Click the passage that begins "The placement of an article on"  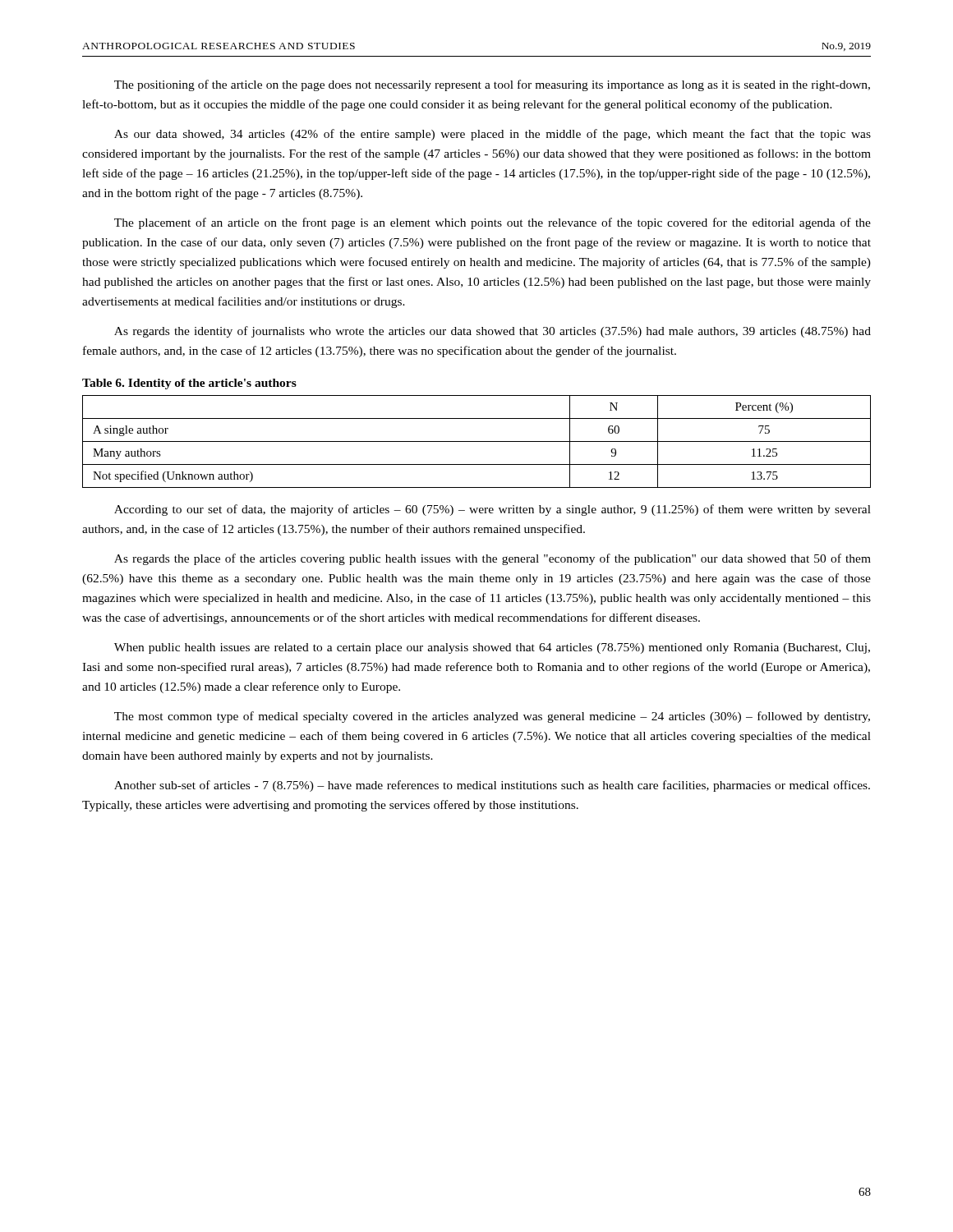(x=476, y=262)
